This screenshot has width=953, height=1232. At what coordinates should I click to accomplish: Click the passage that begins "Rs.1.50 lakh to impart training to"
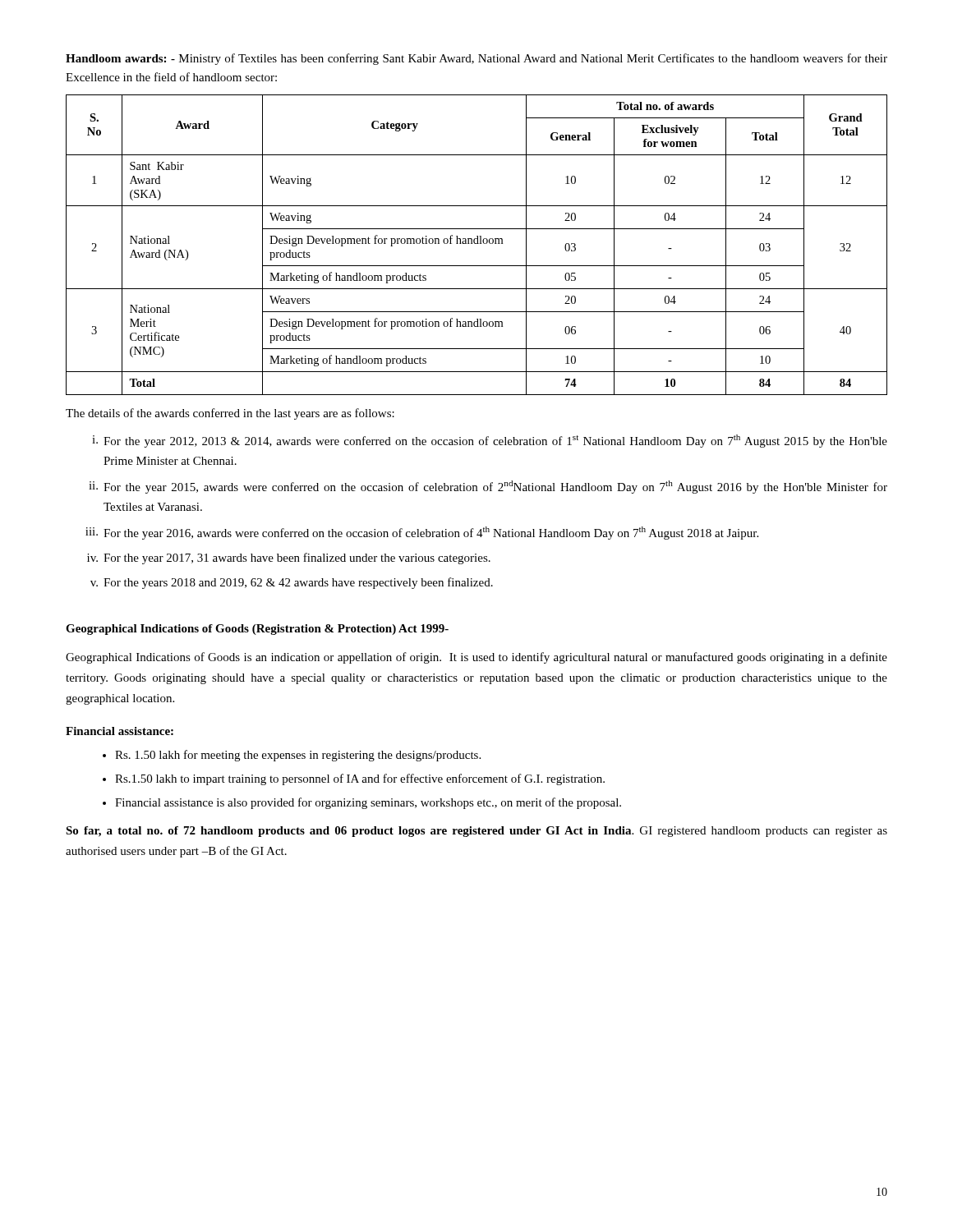pyautogui.click(x=501, y=779)
